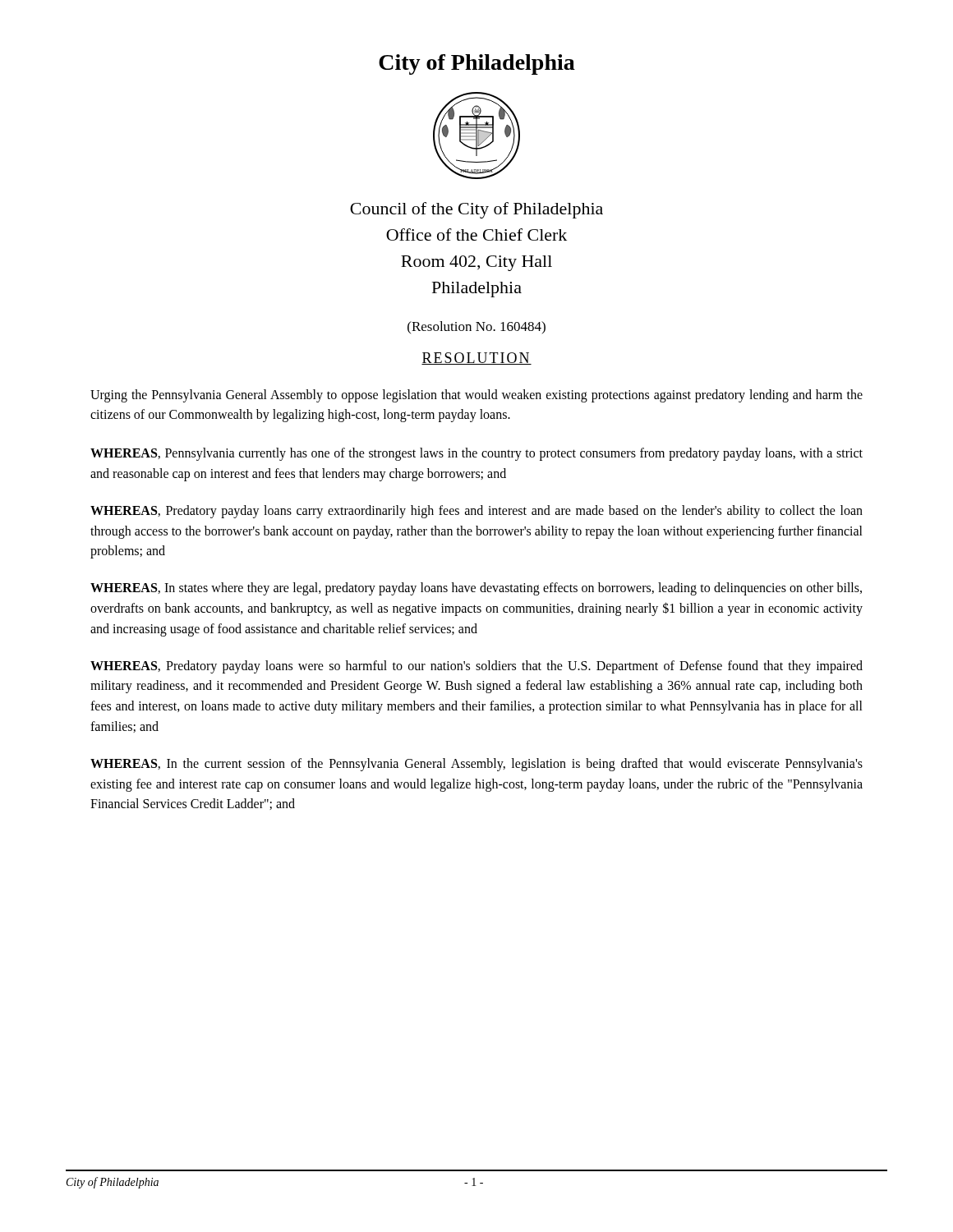Locate the passage starting "WHEREAS, In the current session of the"
Viewport: 953px width, 1232px height.
[x=476, y=784]
